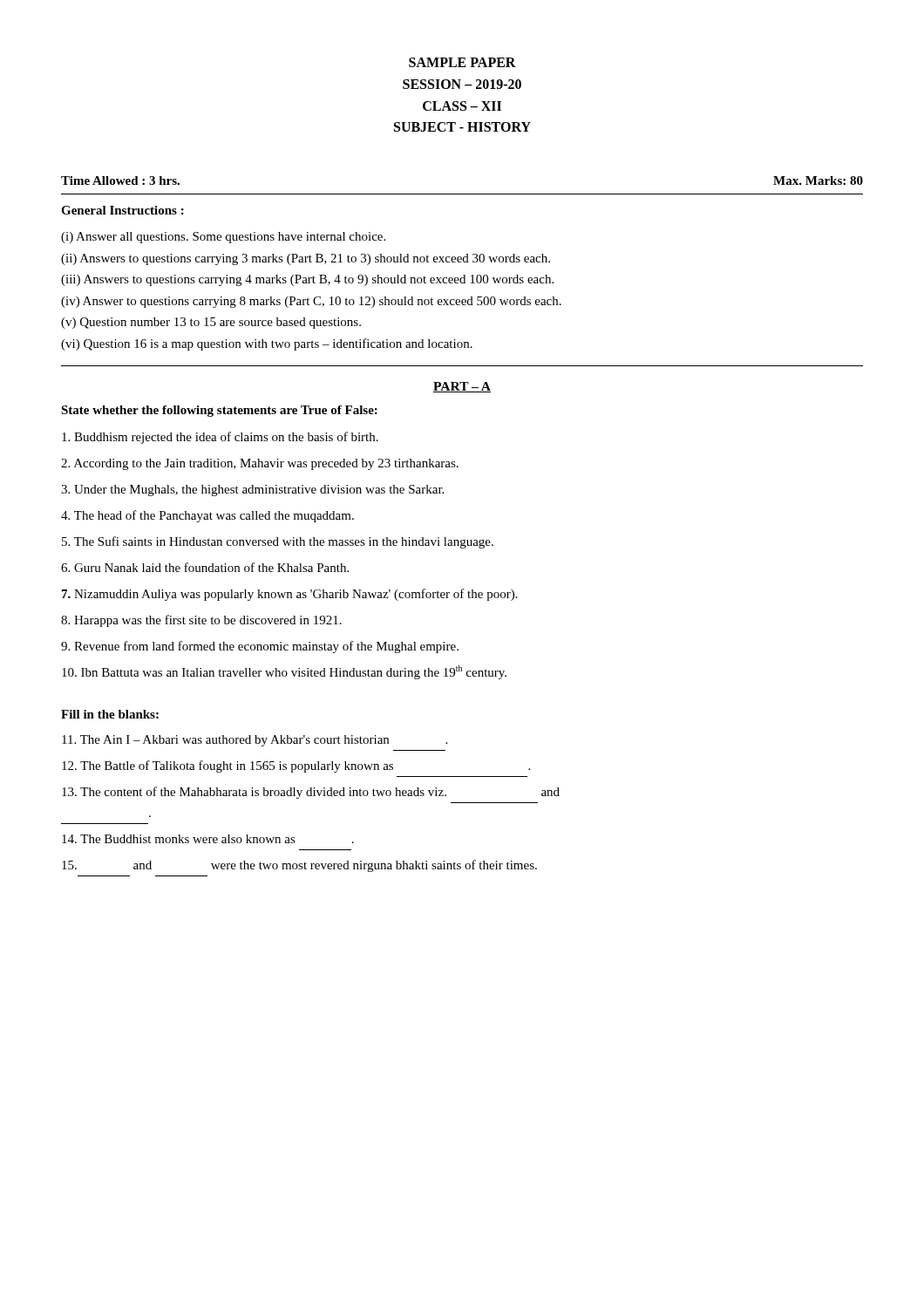
Task: Locate the list item with the text "(v) Question number"
Action: click(211, 322)
